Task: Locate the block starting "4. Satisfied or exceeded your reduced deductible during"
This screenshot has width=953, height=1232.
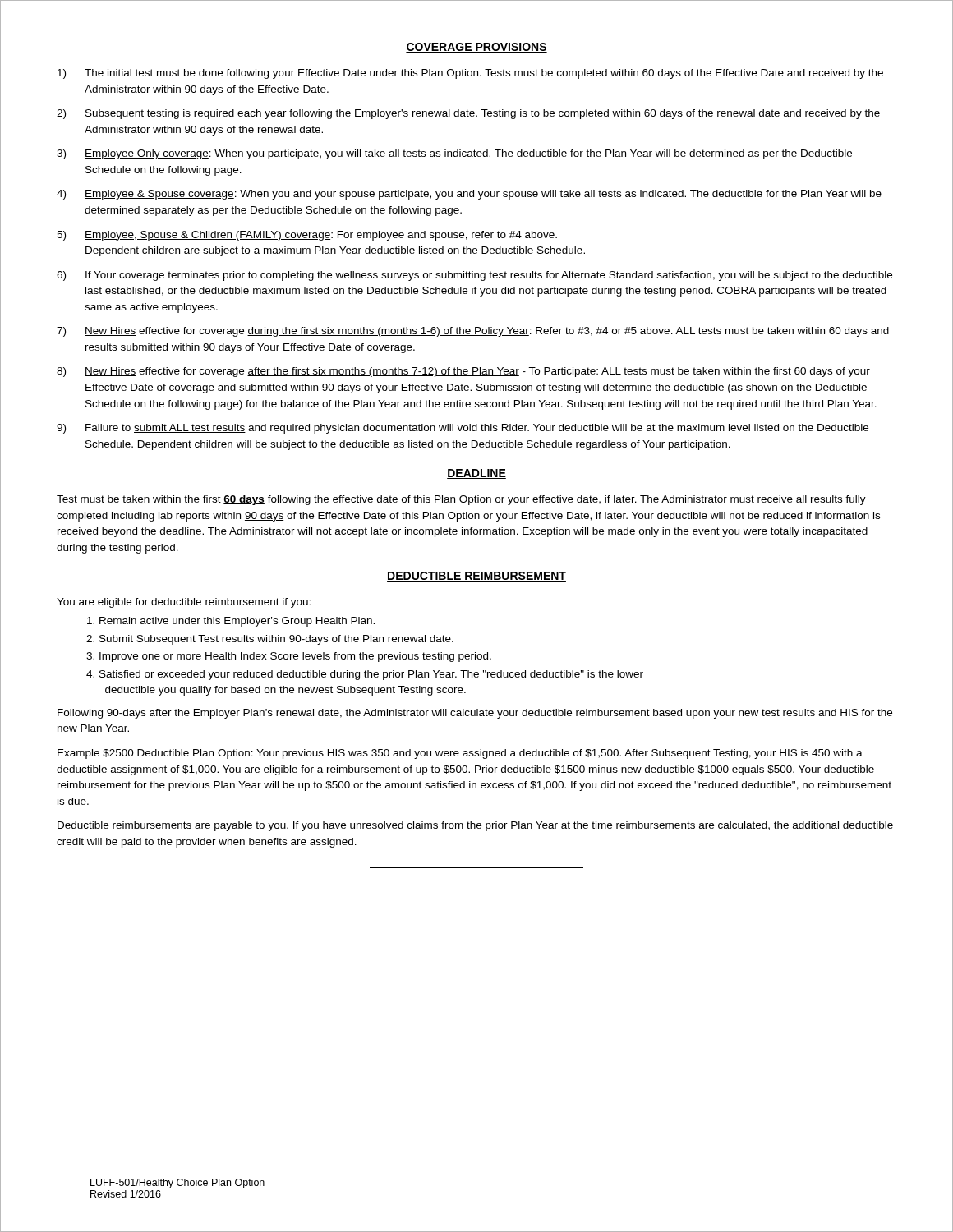Action: [x=365, y=682]
